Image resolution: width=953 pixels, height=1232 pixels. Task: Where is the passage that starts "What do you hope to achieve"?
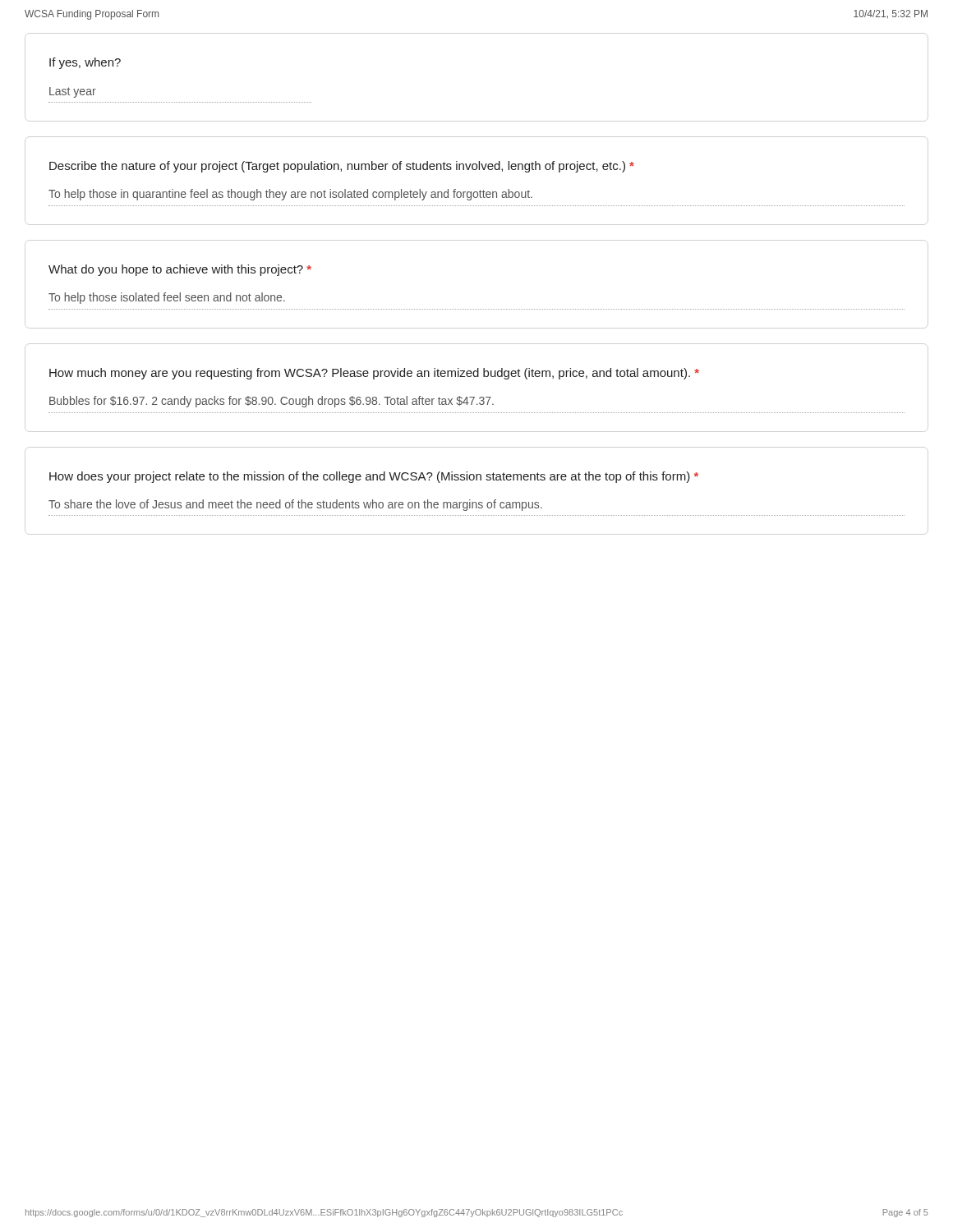(180, 270)
